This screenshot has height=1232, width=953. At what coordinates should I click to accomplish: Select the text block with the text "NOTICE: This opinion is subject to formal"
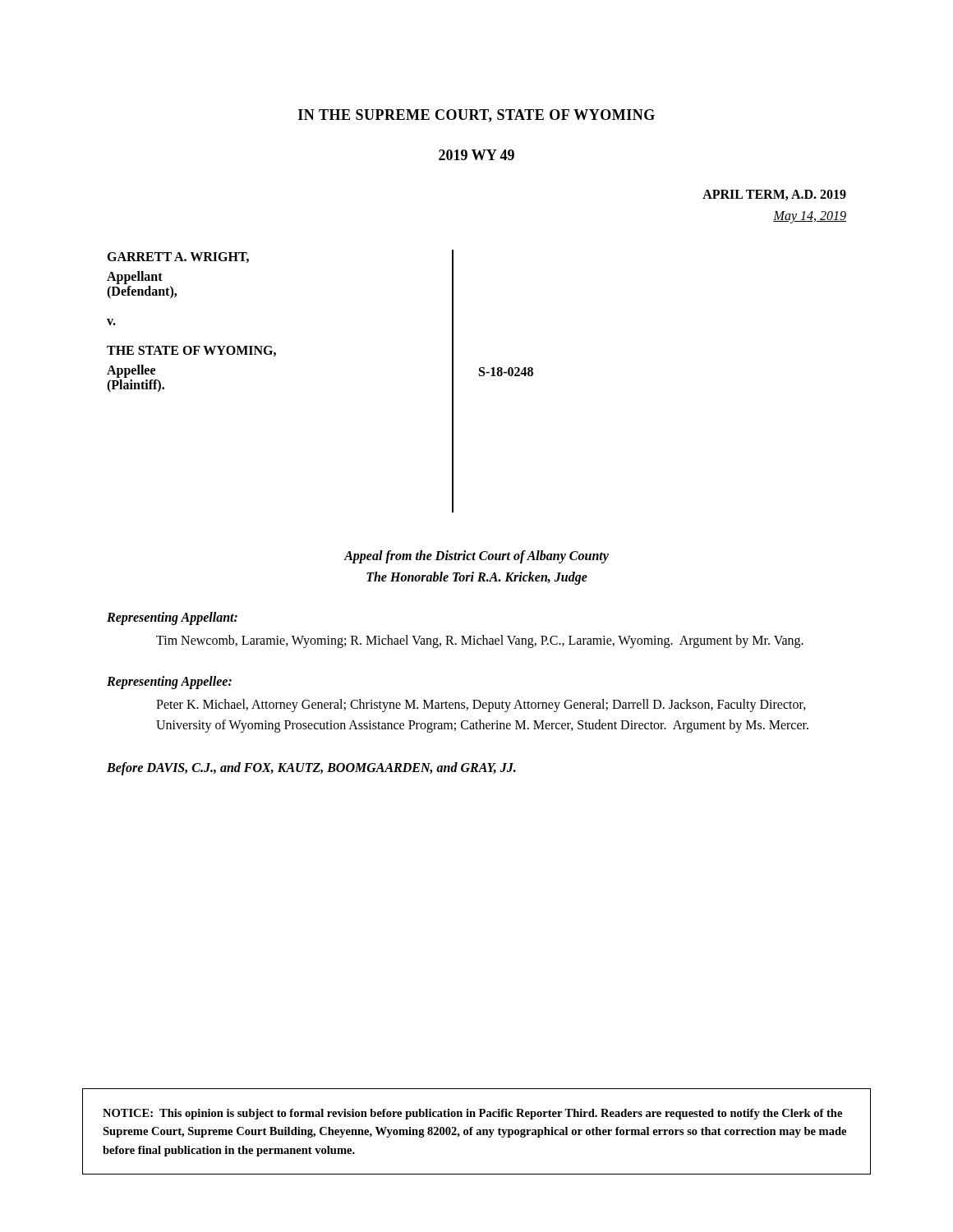tap(475, 1131)
